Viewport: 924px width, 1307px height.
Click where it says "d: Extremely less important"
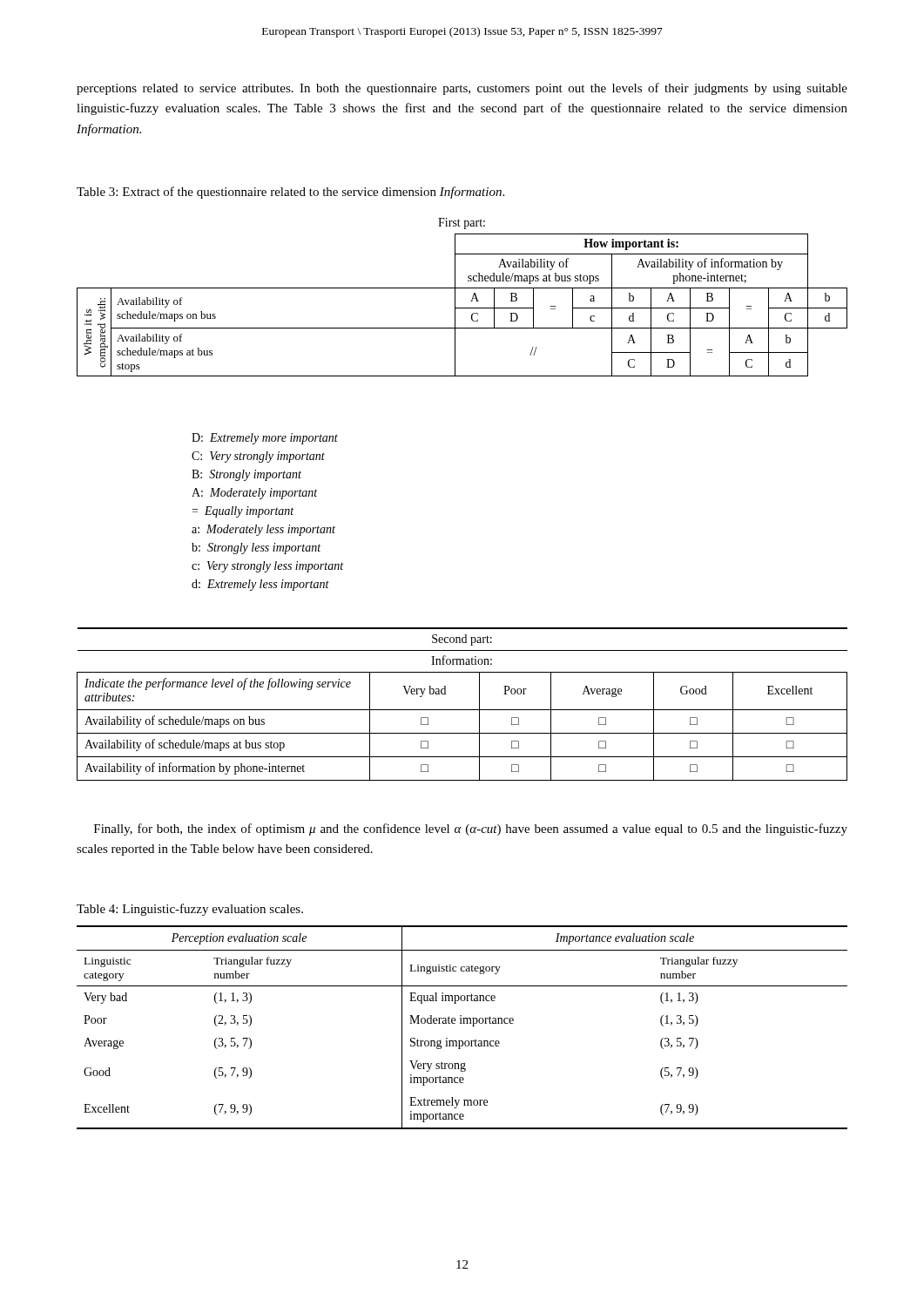coord(260,584)
